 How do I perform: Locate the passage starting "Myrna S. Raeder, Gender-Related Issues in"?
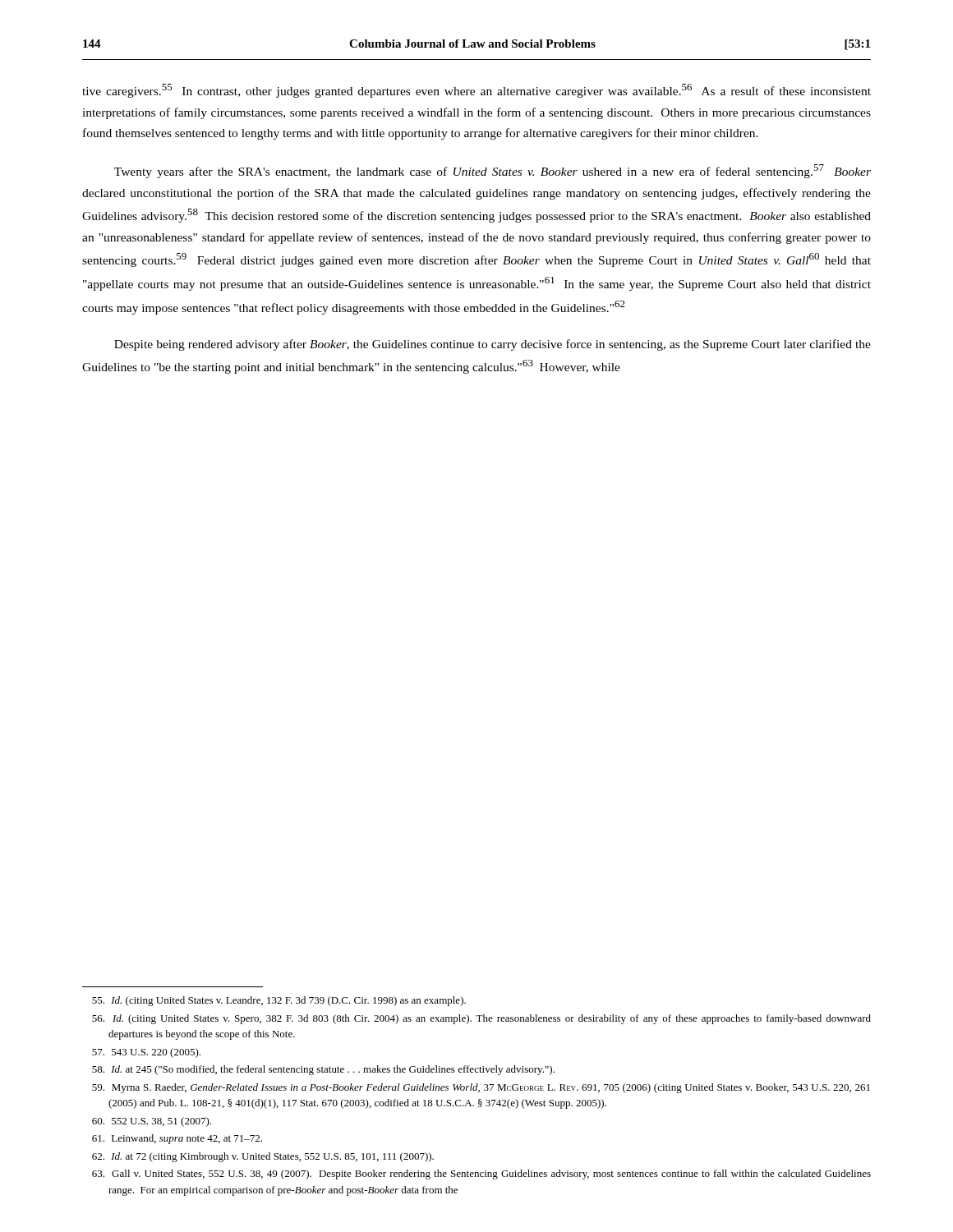click(x=476, y=1095)
